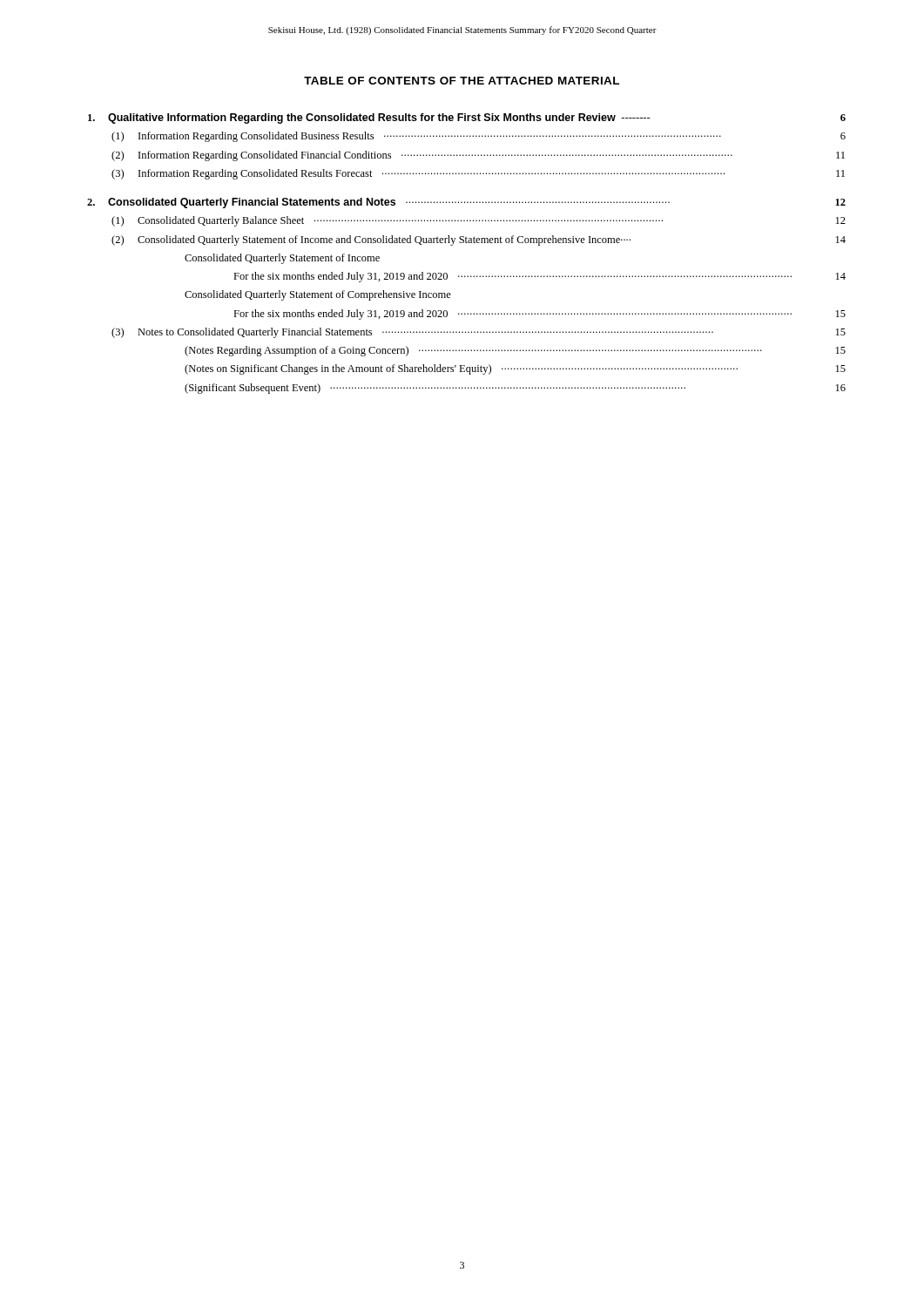This screenshot has width=924, height=1307.
Task: Locate the region starting "(Notes Regarding Assumption of a Going Concern) ·················································································································"
Action: coord(515,351)
